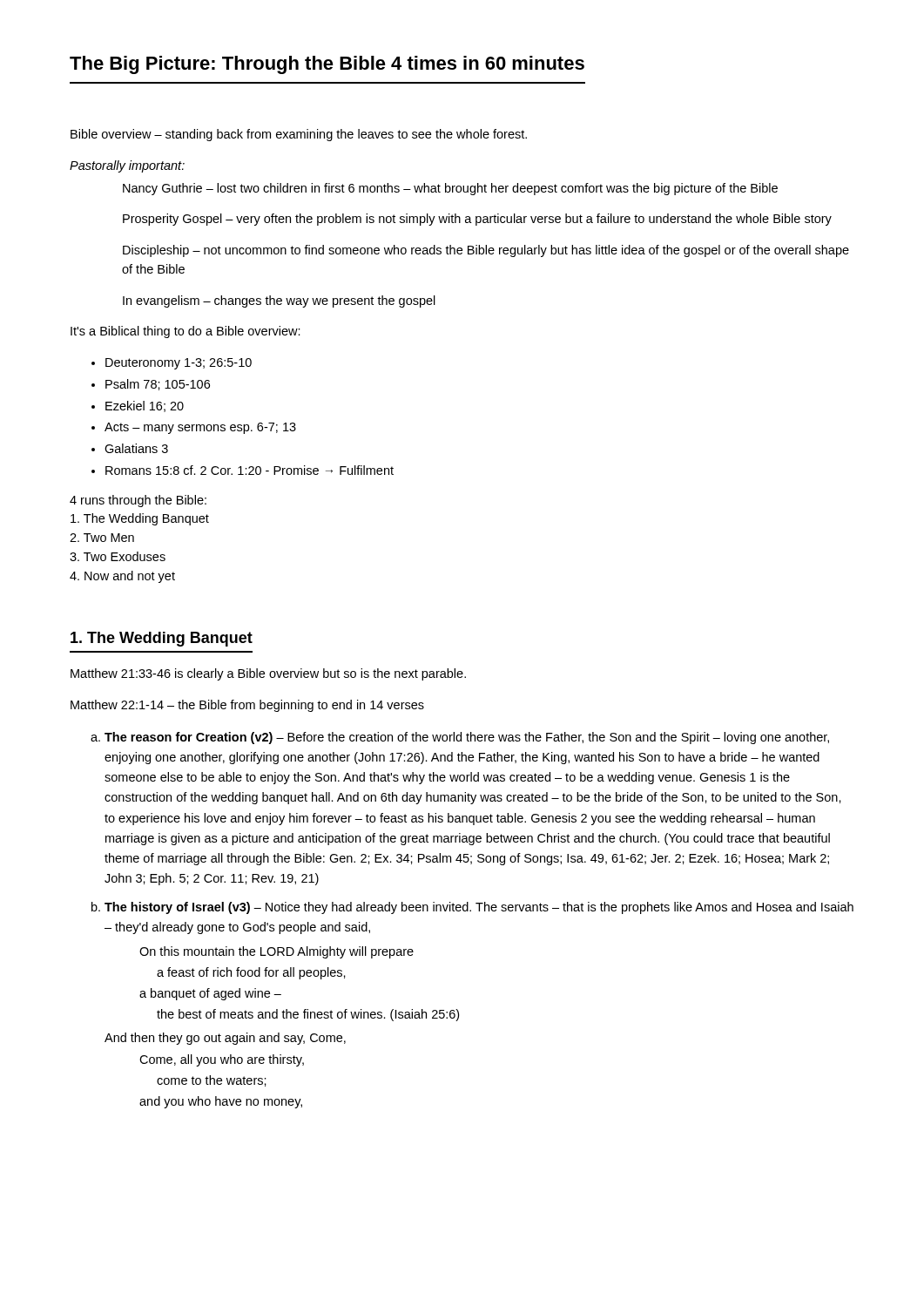This screenshot has width=924, height=1307.
Task: Find the block on this page that starts "Matthew 21:33-46 is clearly a Bible overview"
Action: click(268, 674)
